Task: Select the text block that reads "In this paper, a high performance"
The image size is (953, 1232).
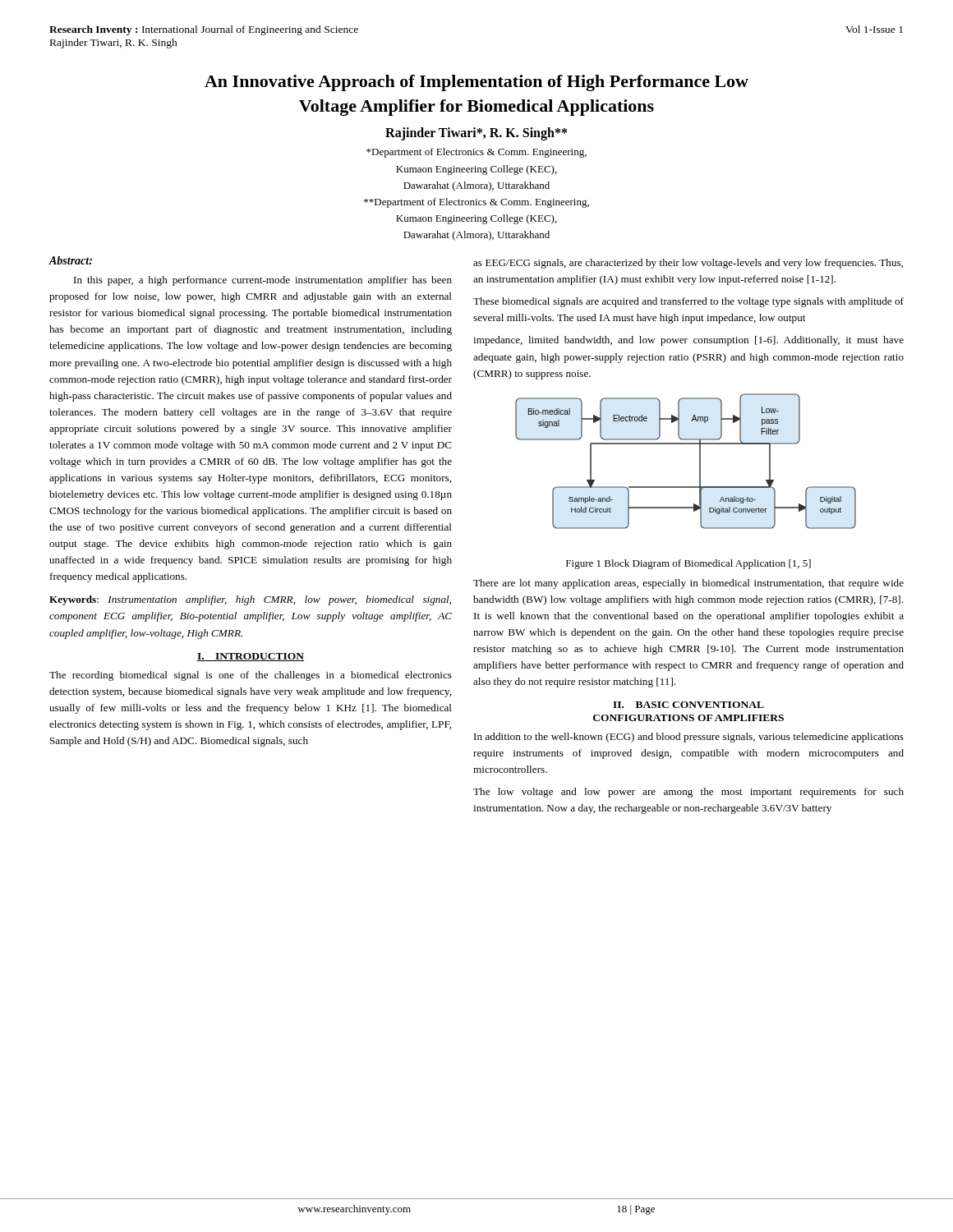Action: pyautogui.click(x=251, y=428)
